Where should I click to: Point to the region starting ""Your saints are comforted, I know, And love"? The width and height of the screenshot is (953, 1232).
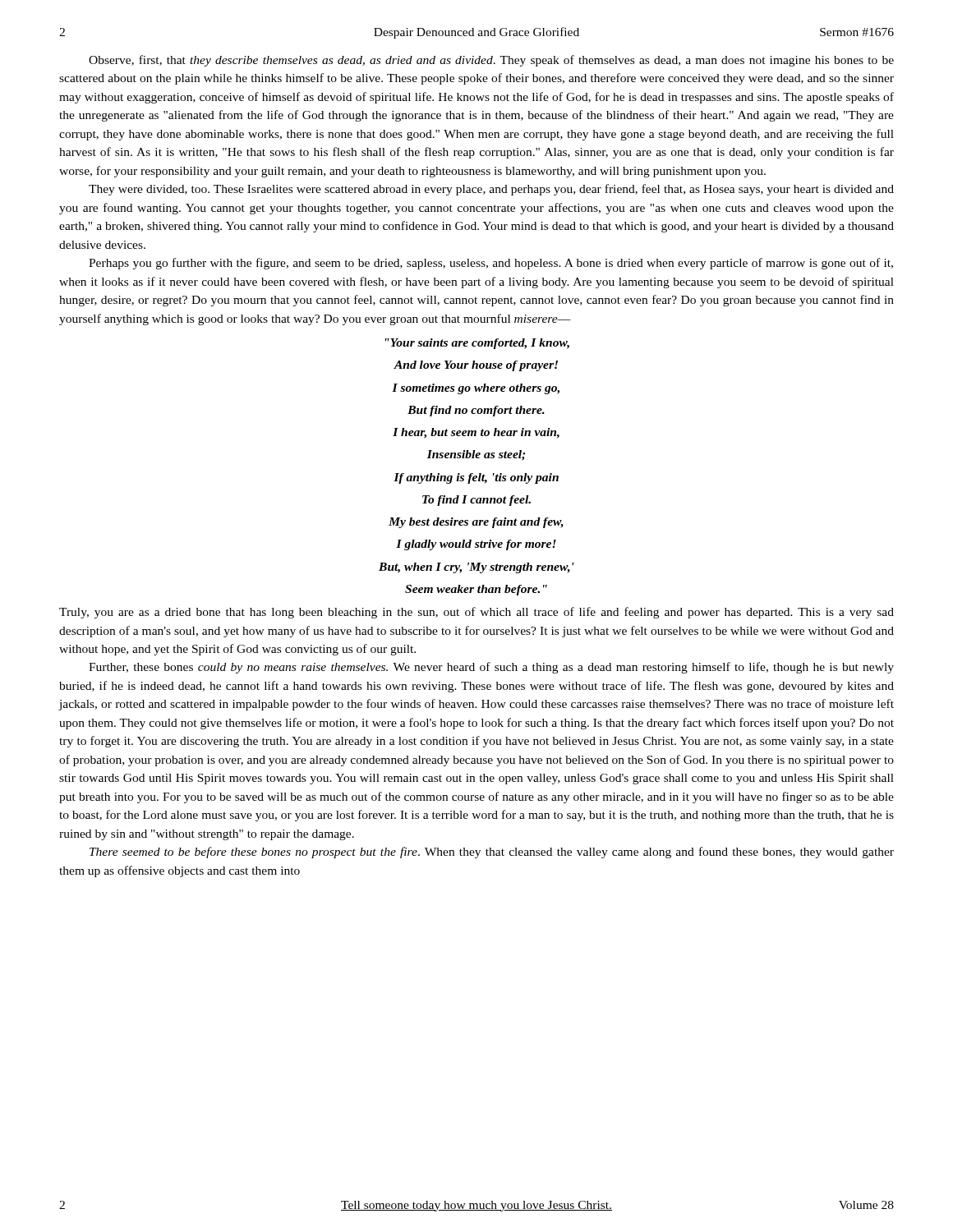click(476, 465)
